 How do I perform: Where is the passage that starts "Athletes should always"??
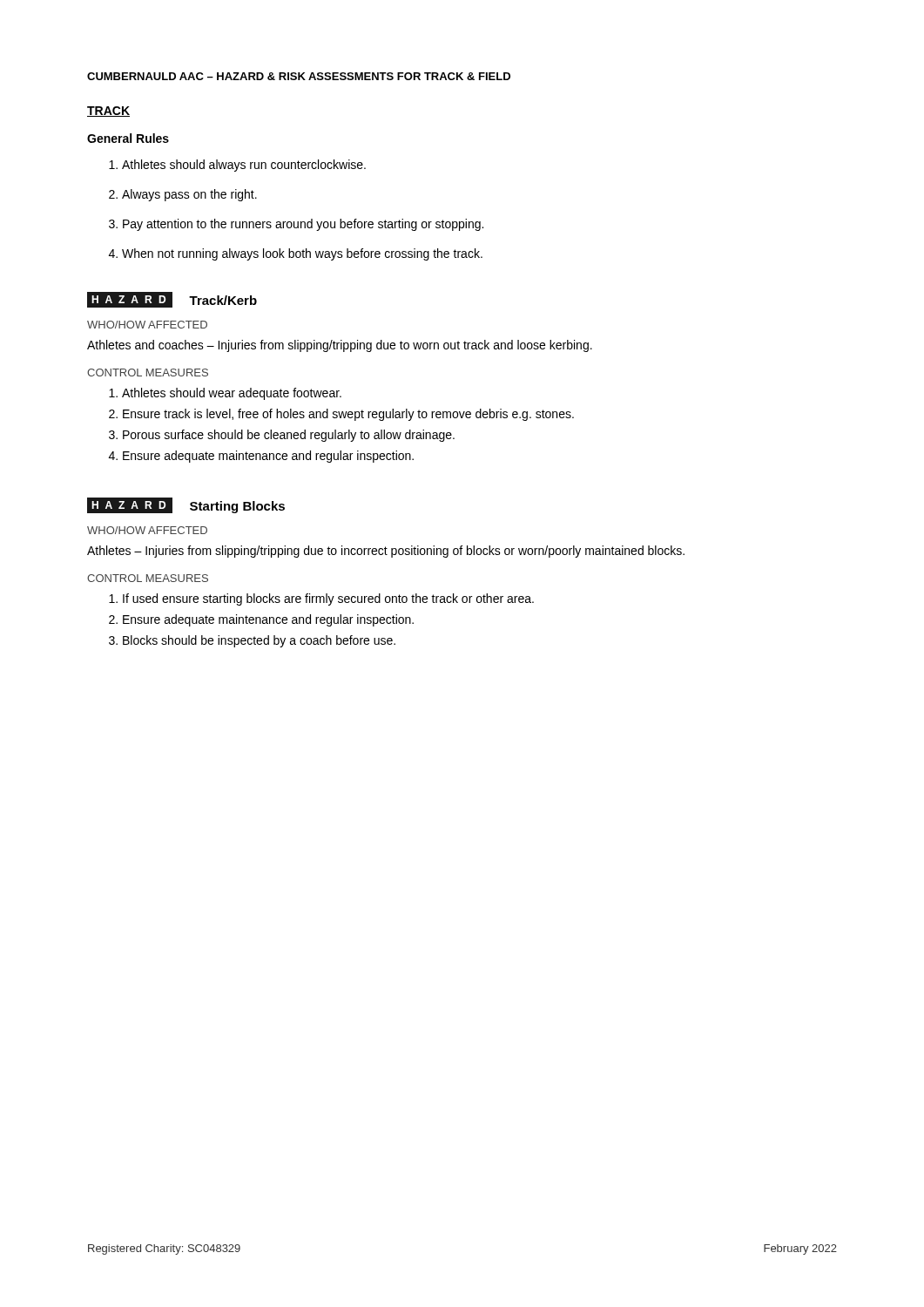click(462, 209)
